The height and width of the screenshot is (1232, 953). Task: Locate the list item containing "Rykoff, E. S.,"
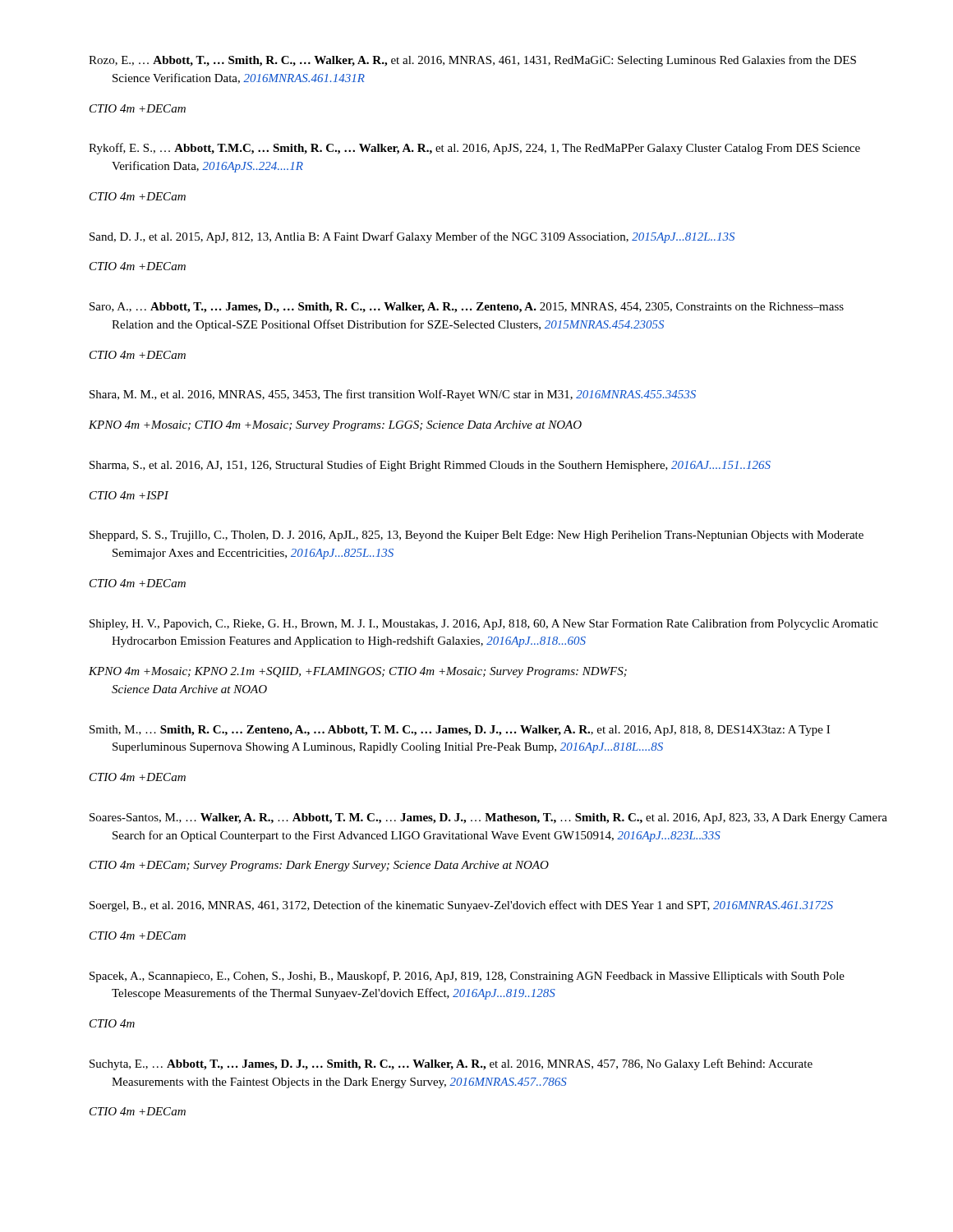(x=474, y=149)
